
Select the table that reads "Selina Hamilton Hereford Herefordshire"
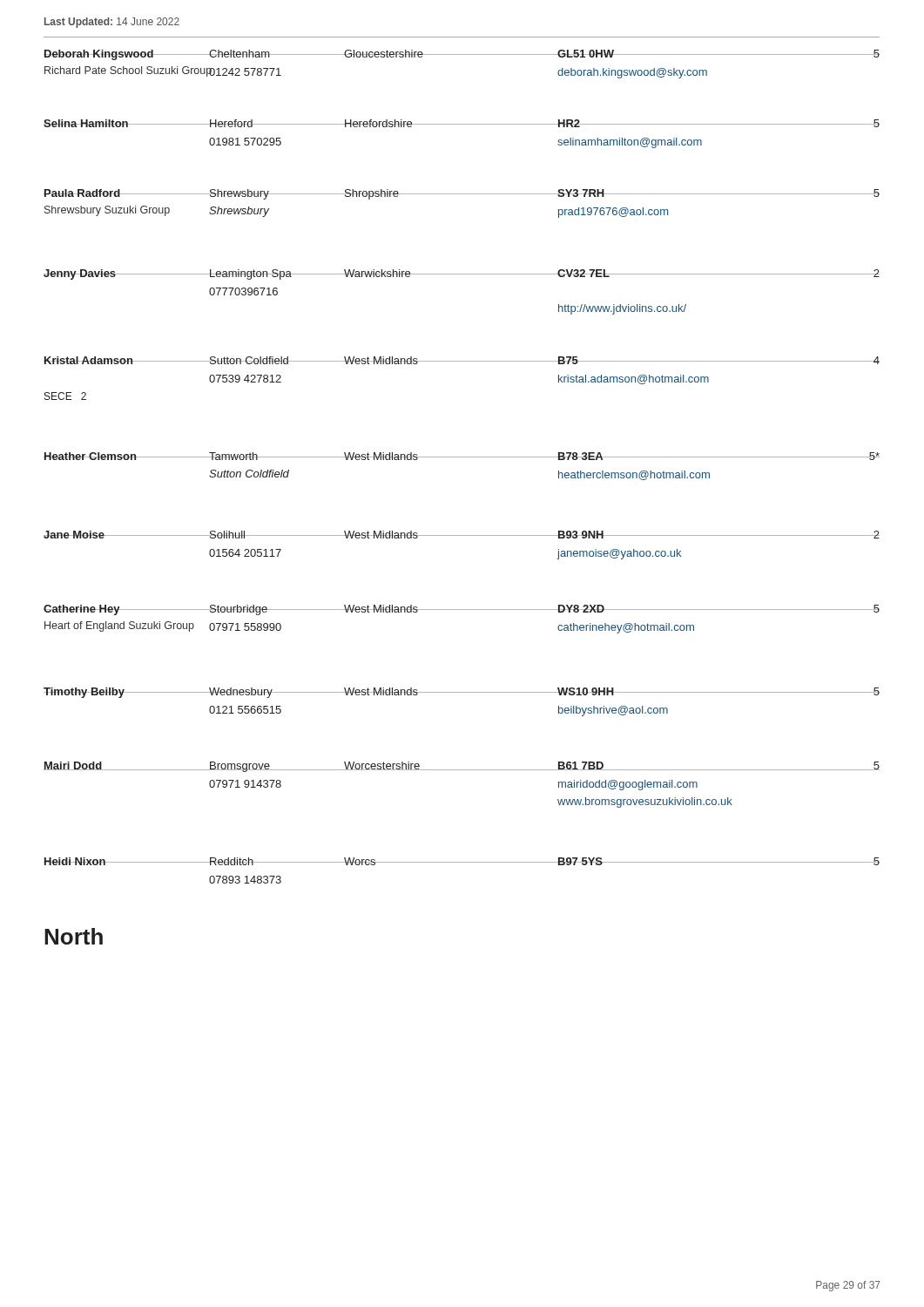tap(462, 118)
